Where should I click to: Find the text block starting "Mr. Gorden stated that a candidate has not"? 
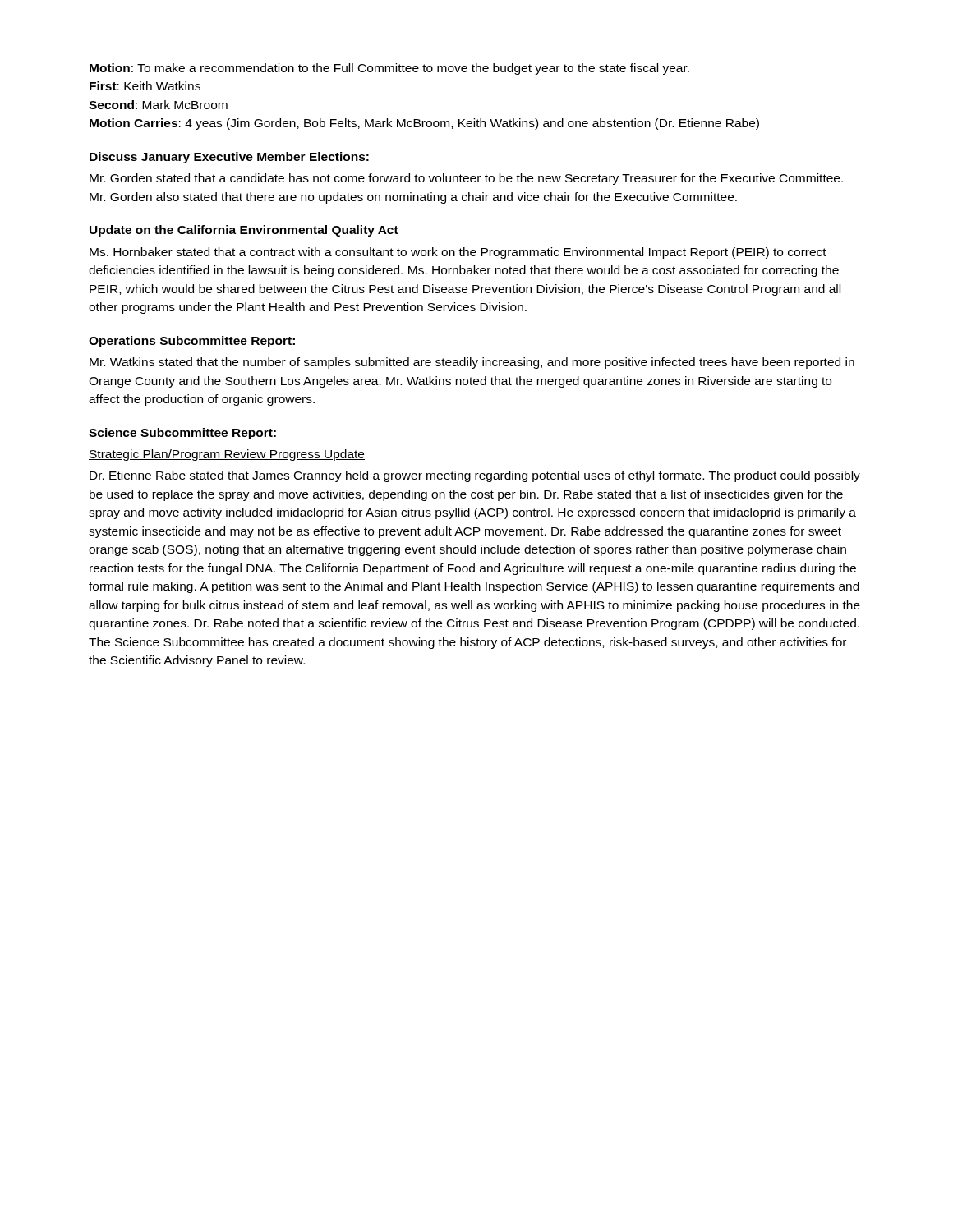coord(466,187)
